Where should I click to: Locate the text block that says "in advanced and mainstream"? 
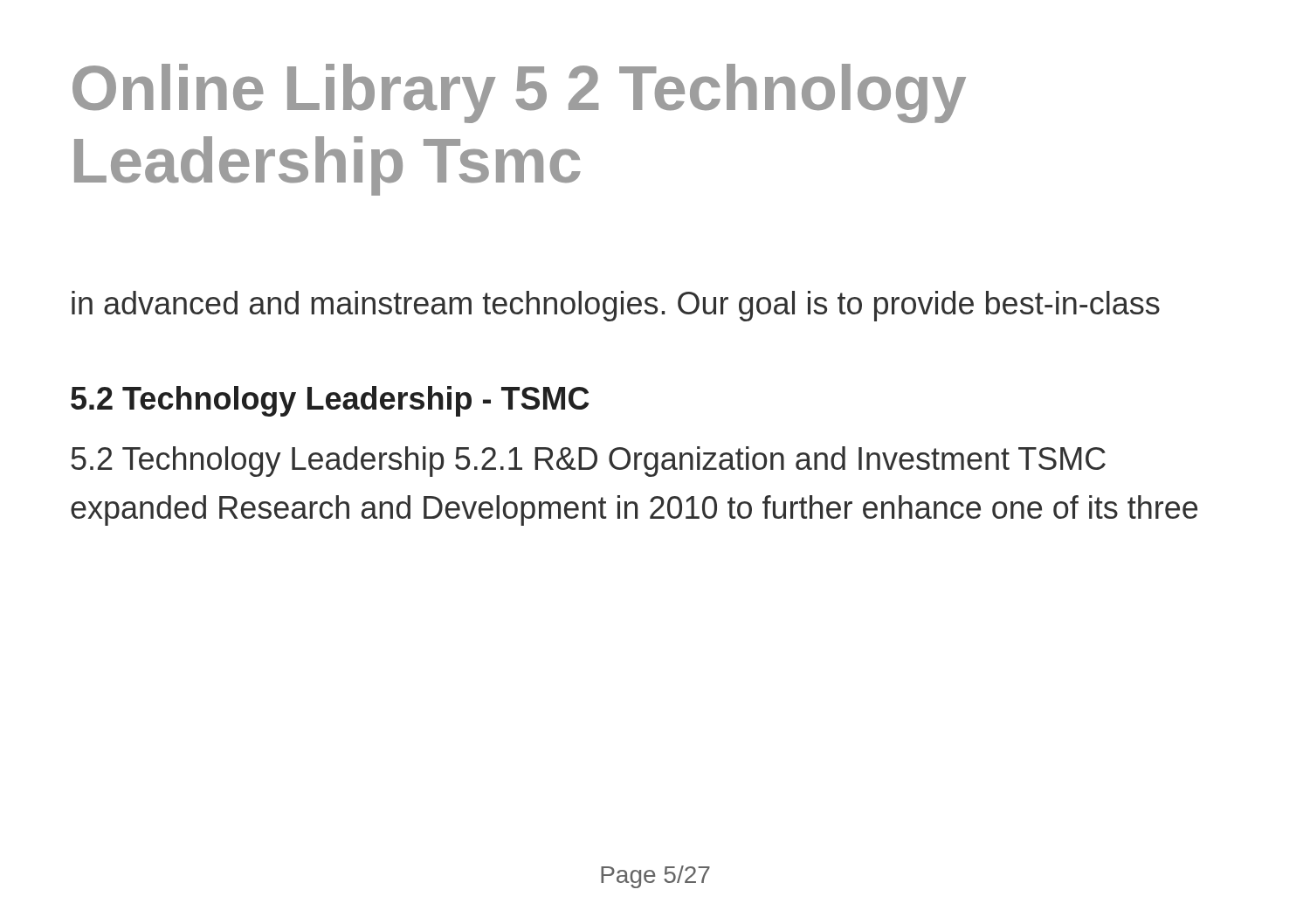pyautogui.click(x=655, y=304)
